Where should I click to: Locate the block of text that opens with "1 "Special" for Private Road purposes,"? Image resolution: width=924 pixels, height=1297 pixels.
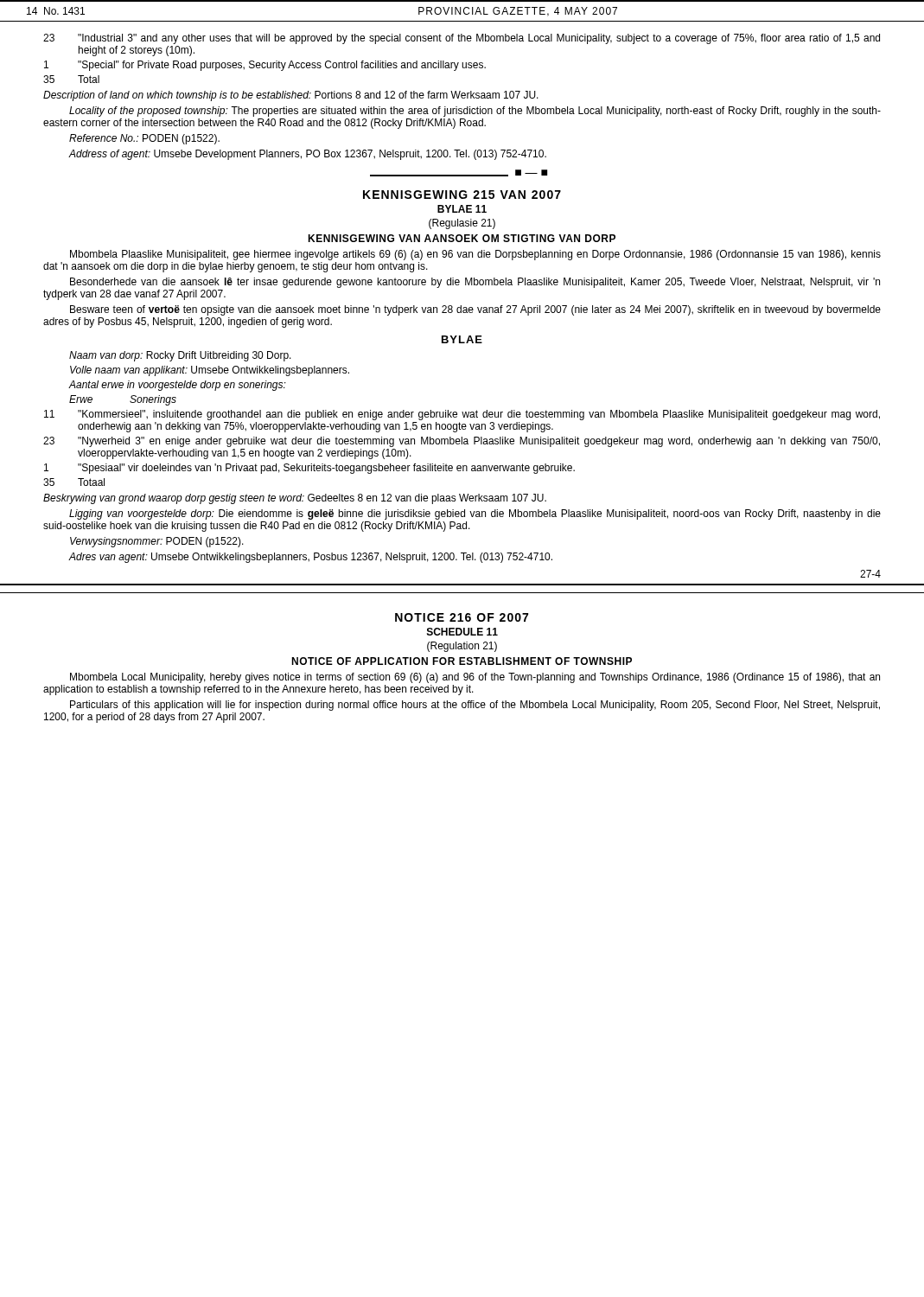coord(462,65)
